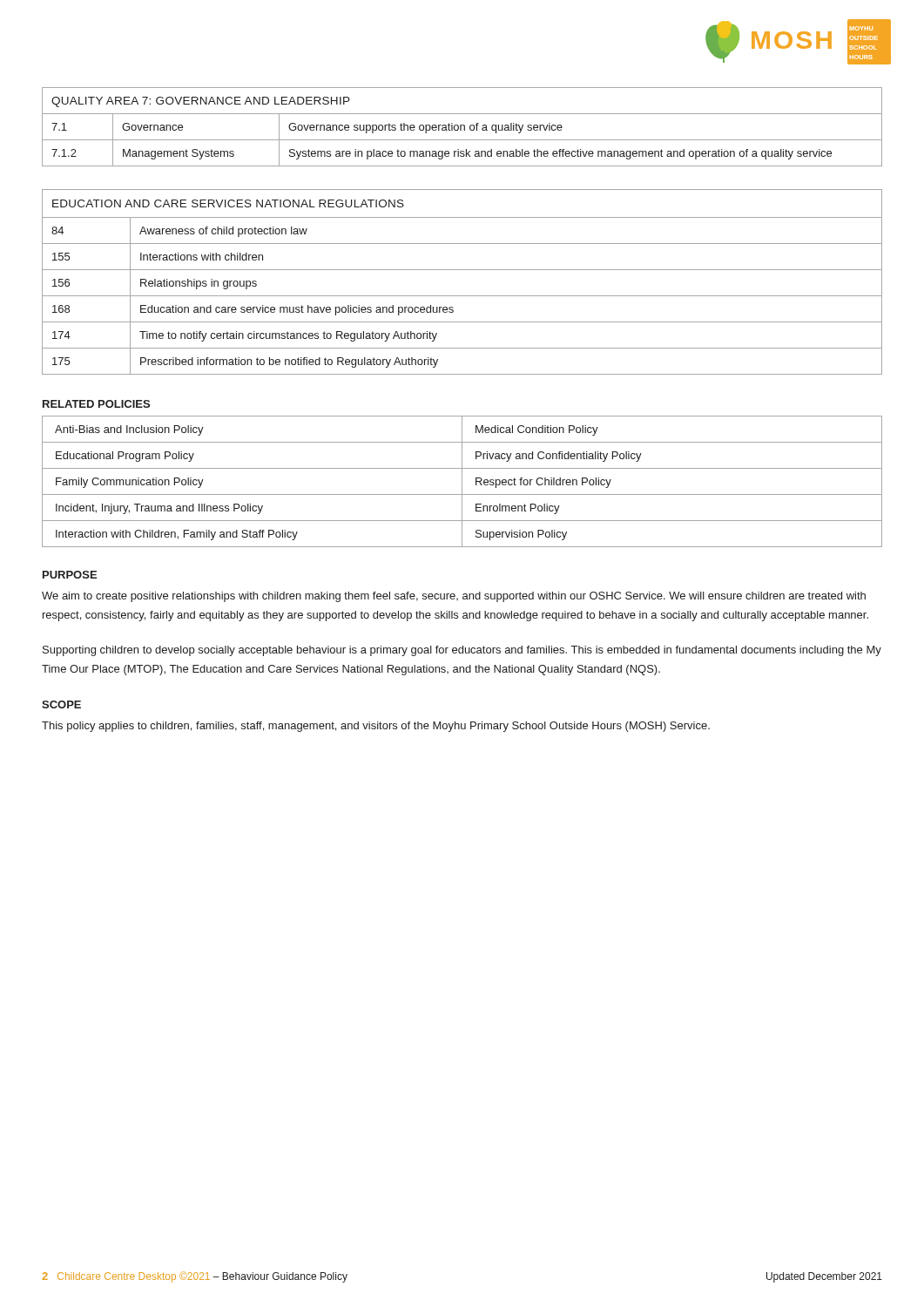Locate the table with the text "Supervision Policy"
Viewport: 924px width, 1307px height.
462,481
